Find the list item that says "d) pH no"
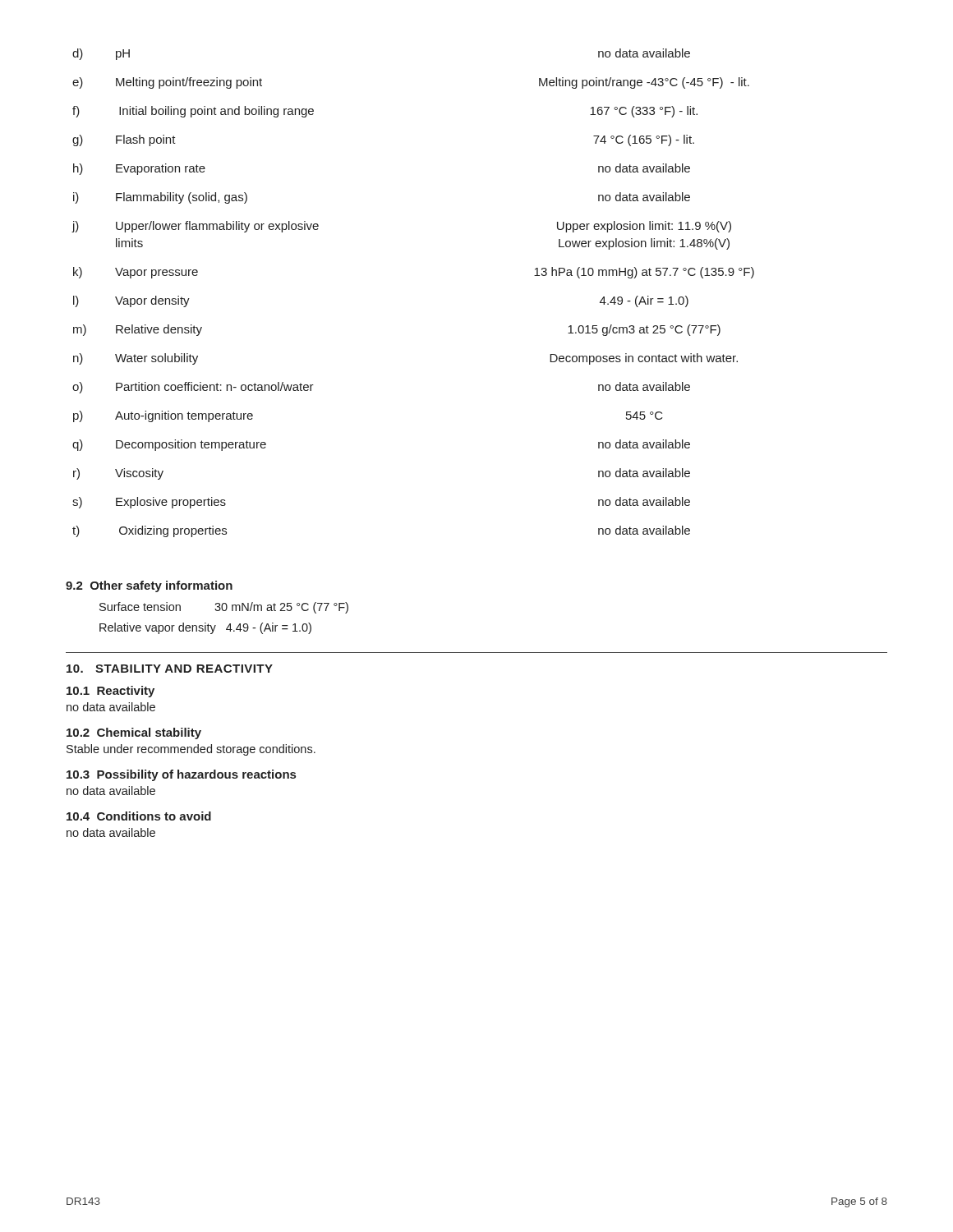This screenshot has width=953, height=1232. [126, 54]
